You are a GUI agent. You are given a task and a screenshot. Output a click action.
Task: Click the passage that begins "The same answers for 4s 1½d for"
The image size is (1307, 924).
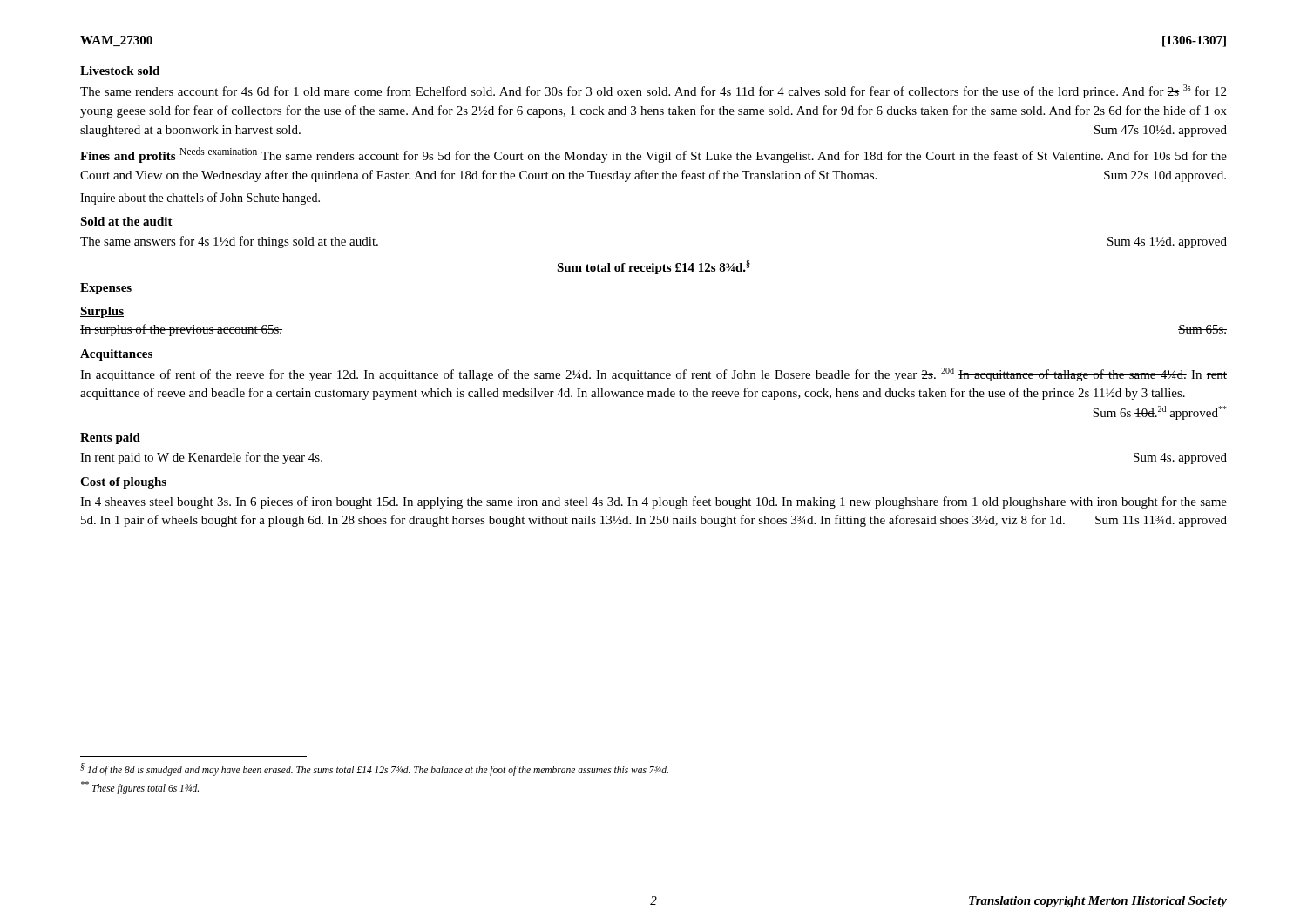[x=230, y=242]
